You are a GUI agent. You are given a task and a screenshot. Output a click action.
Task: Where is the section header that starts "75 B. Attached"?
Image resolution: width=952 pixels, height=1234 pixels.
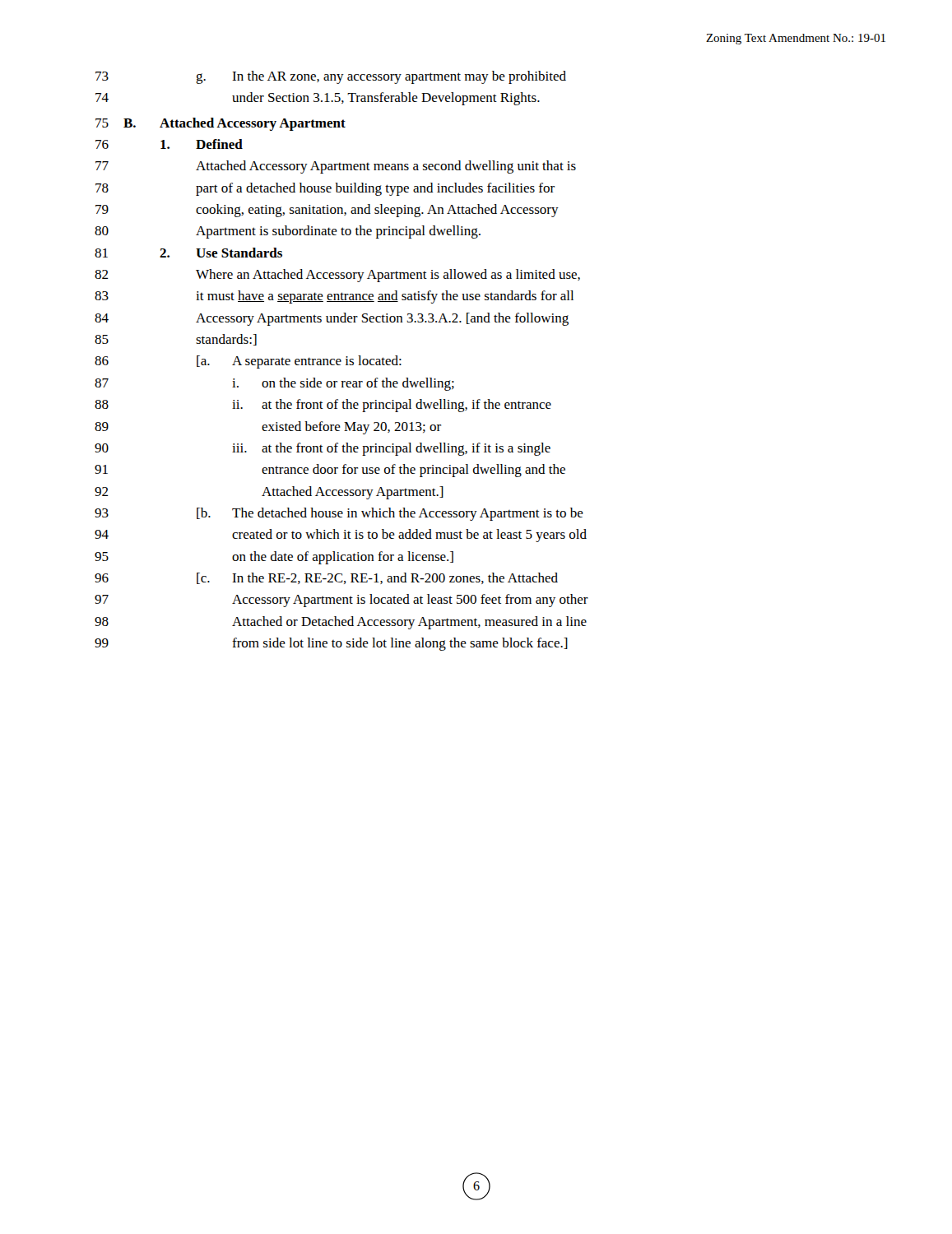221,124
